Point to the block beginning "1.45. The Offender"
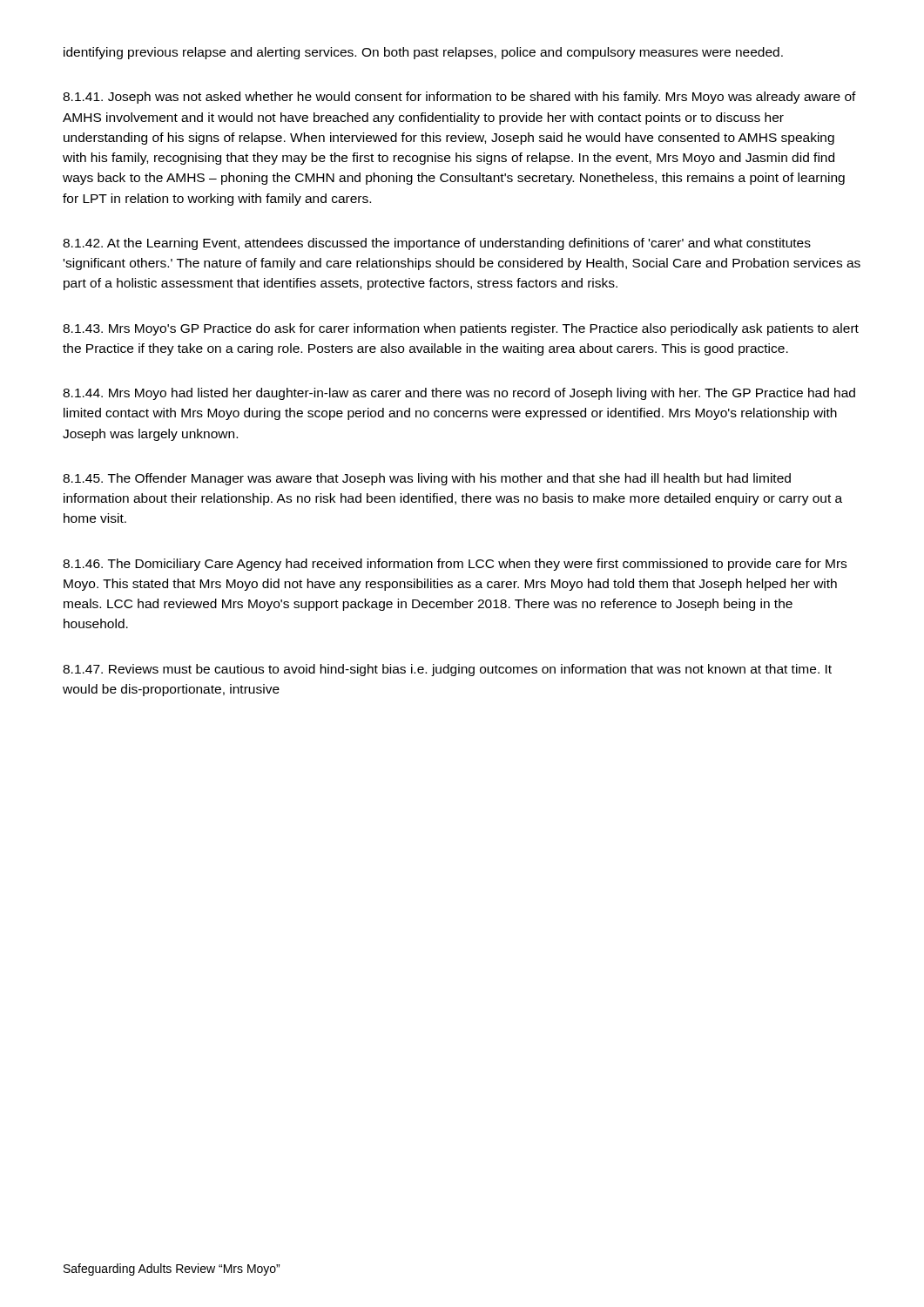924x1307 pixels. coord(453,498)
